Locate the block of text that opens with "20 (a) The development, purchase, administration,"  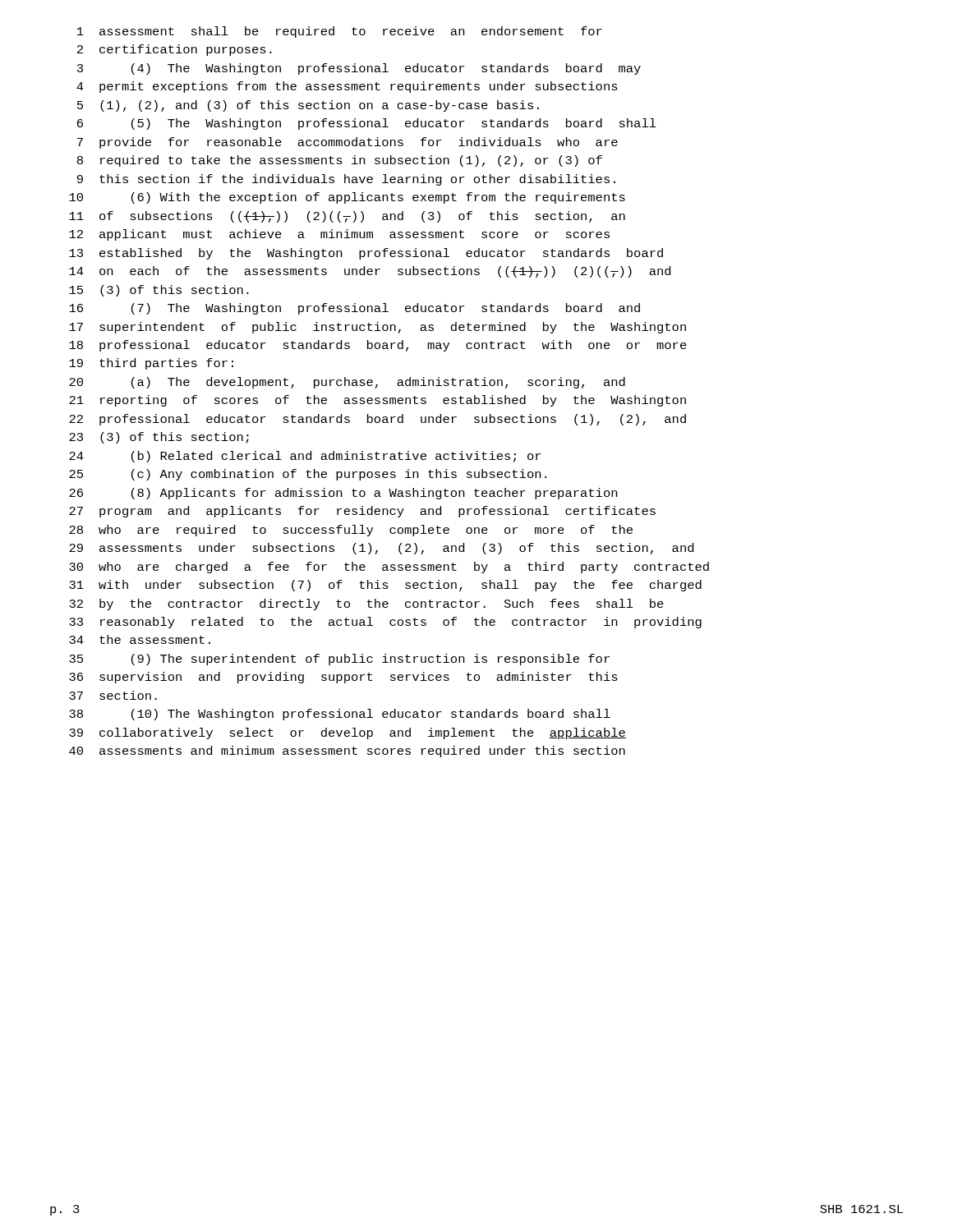point(476,411)
